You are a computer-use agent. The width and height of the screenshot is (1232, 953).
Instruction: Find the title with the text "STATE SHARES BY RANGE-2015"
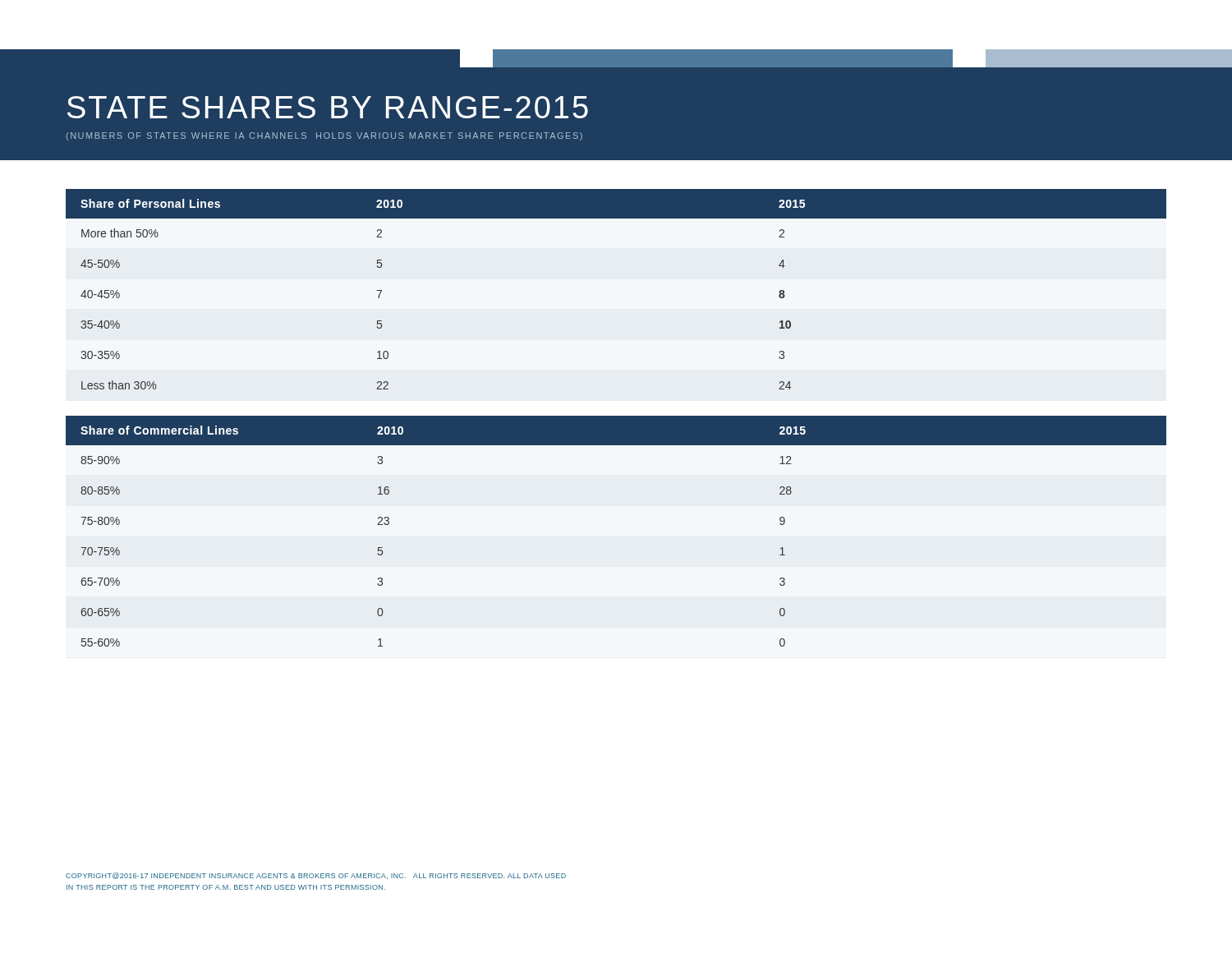[328, 108]
